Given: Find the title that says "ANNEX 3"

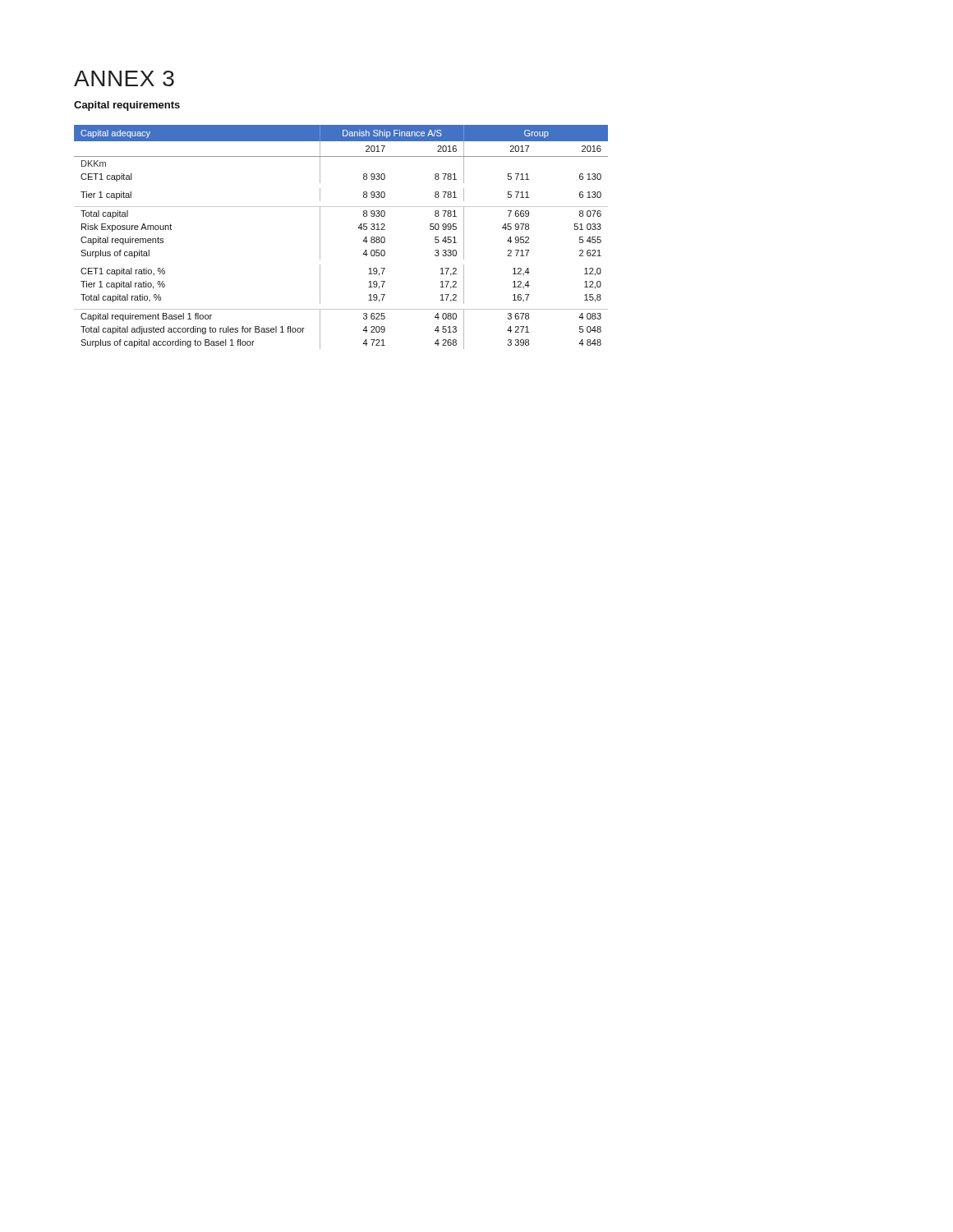Looking at the screenshot, I should click(x=125, y=78).
